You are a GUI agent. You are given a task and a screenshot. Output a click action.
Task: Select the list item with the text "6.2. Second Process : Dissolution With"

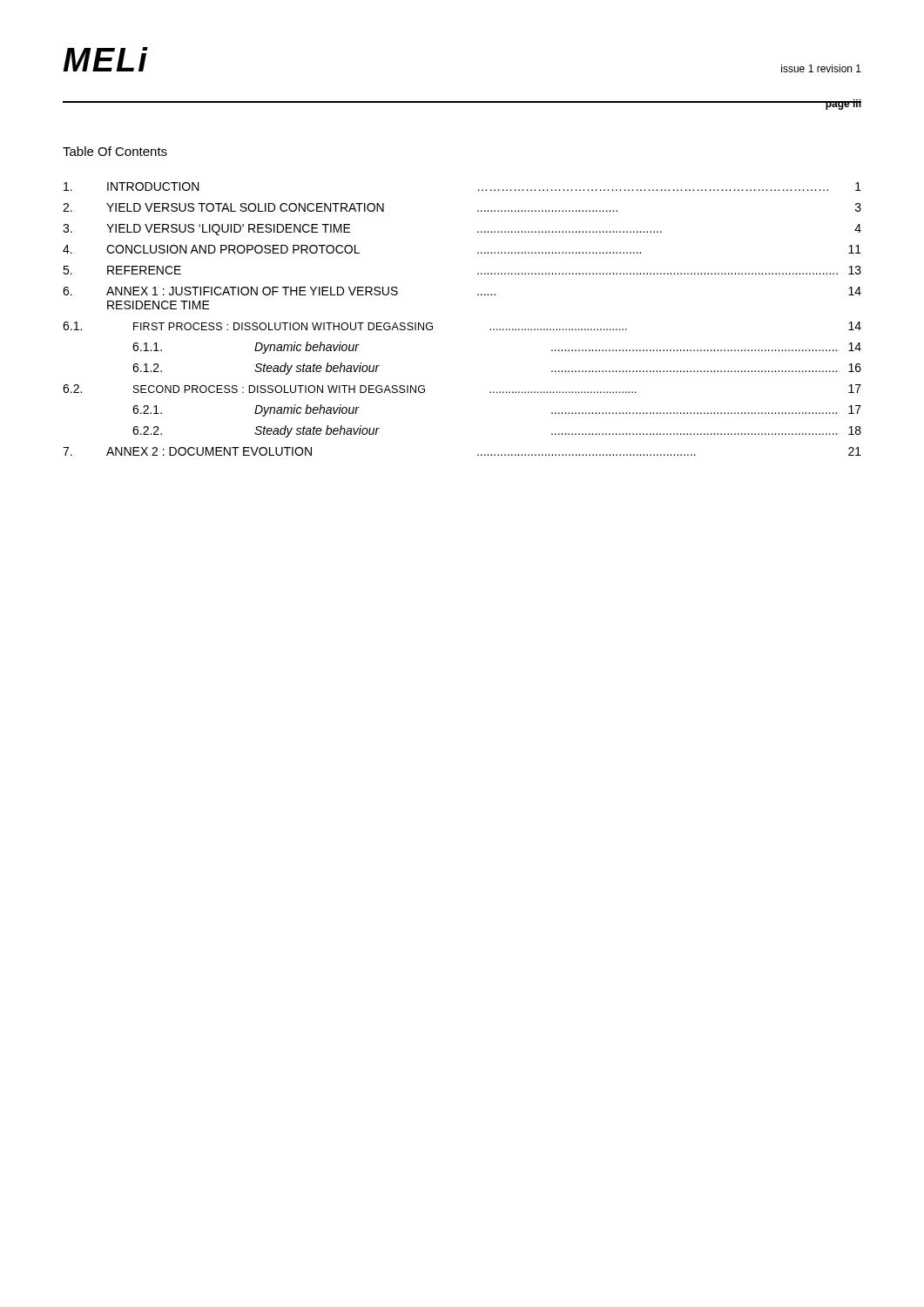[76, 389]
